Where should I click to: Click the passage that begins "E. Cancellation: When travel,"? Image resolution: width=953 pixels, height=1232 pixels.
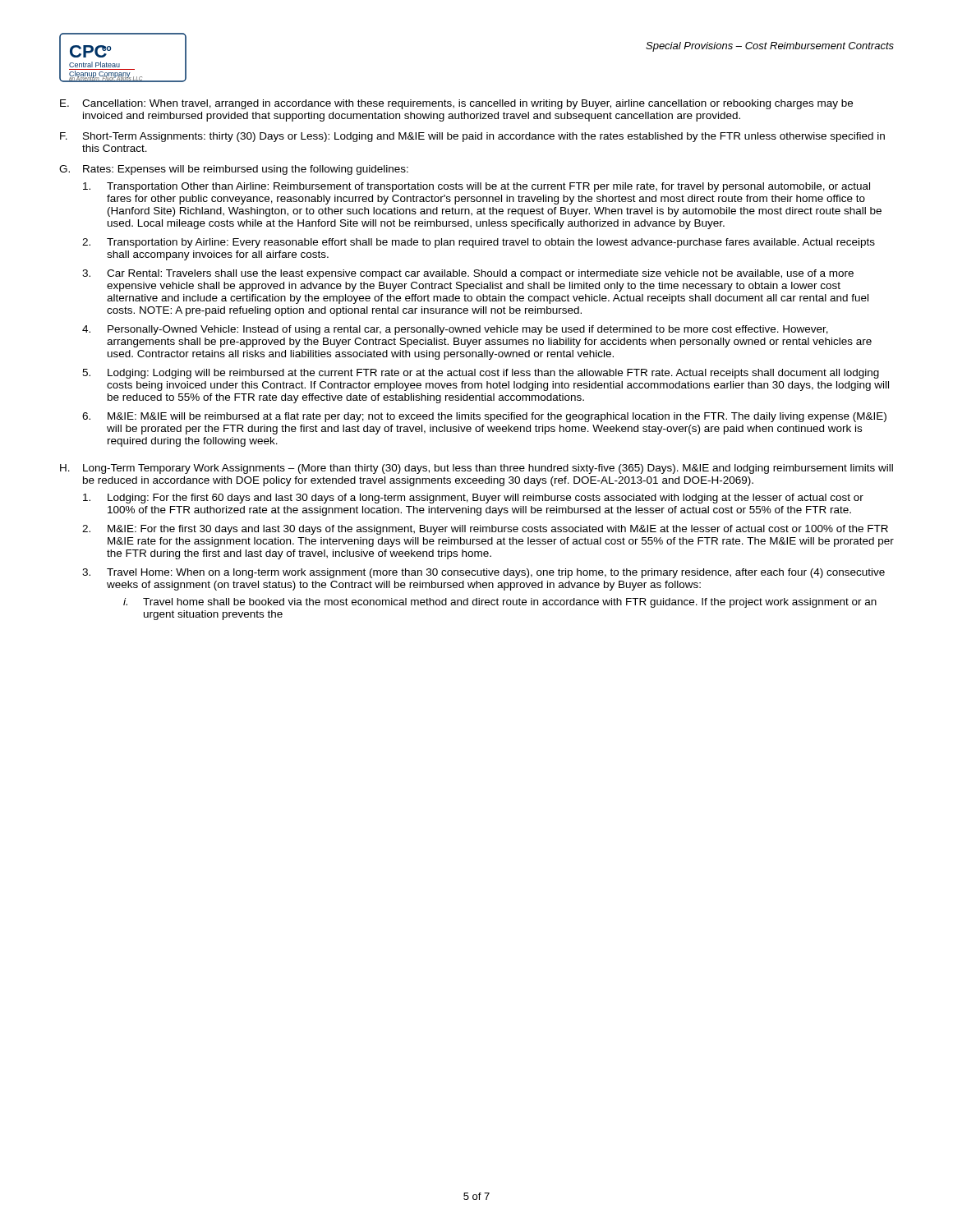tap(476, 109)
